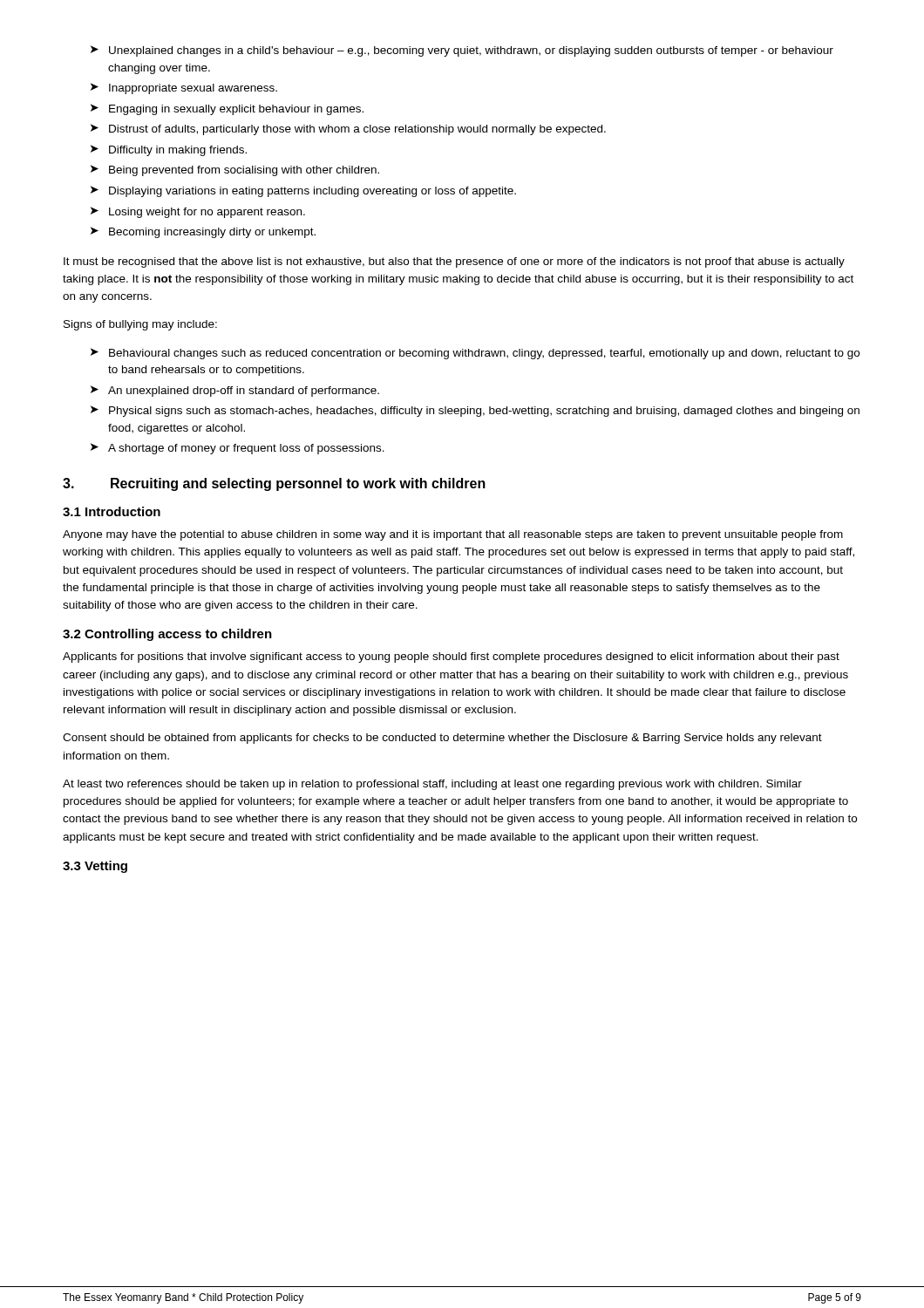The width and height of the screenshot is (924, 1308).
Task: Locate the text block that reads "Anyone may have the potential to abuse children"
Action: (459, 569)
